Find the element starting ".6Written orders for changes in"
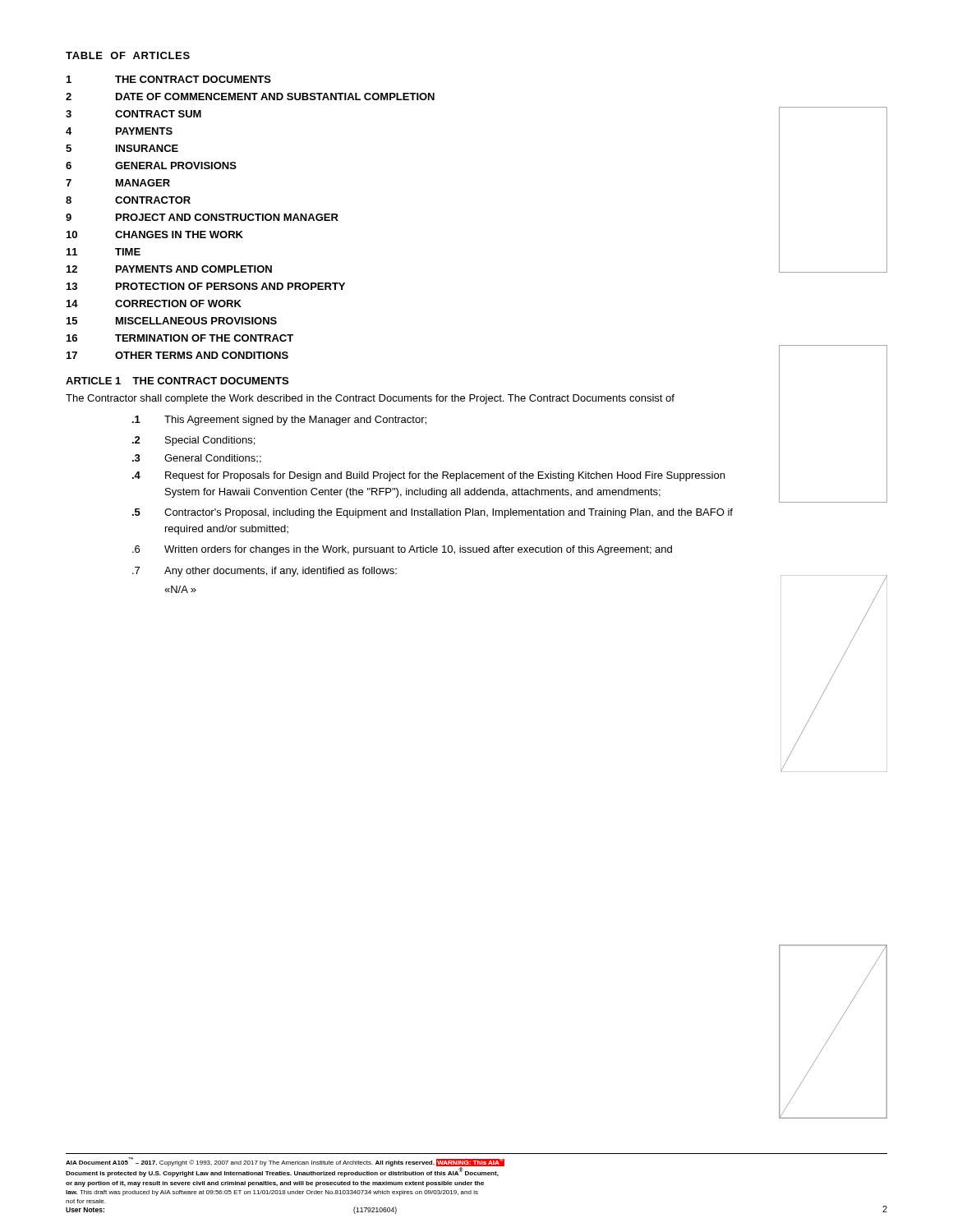 click(446, 549)
